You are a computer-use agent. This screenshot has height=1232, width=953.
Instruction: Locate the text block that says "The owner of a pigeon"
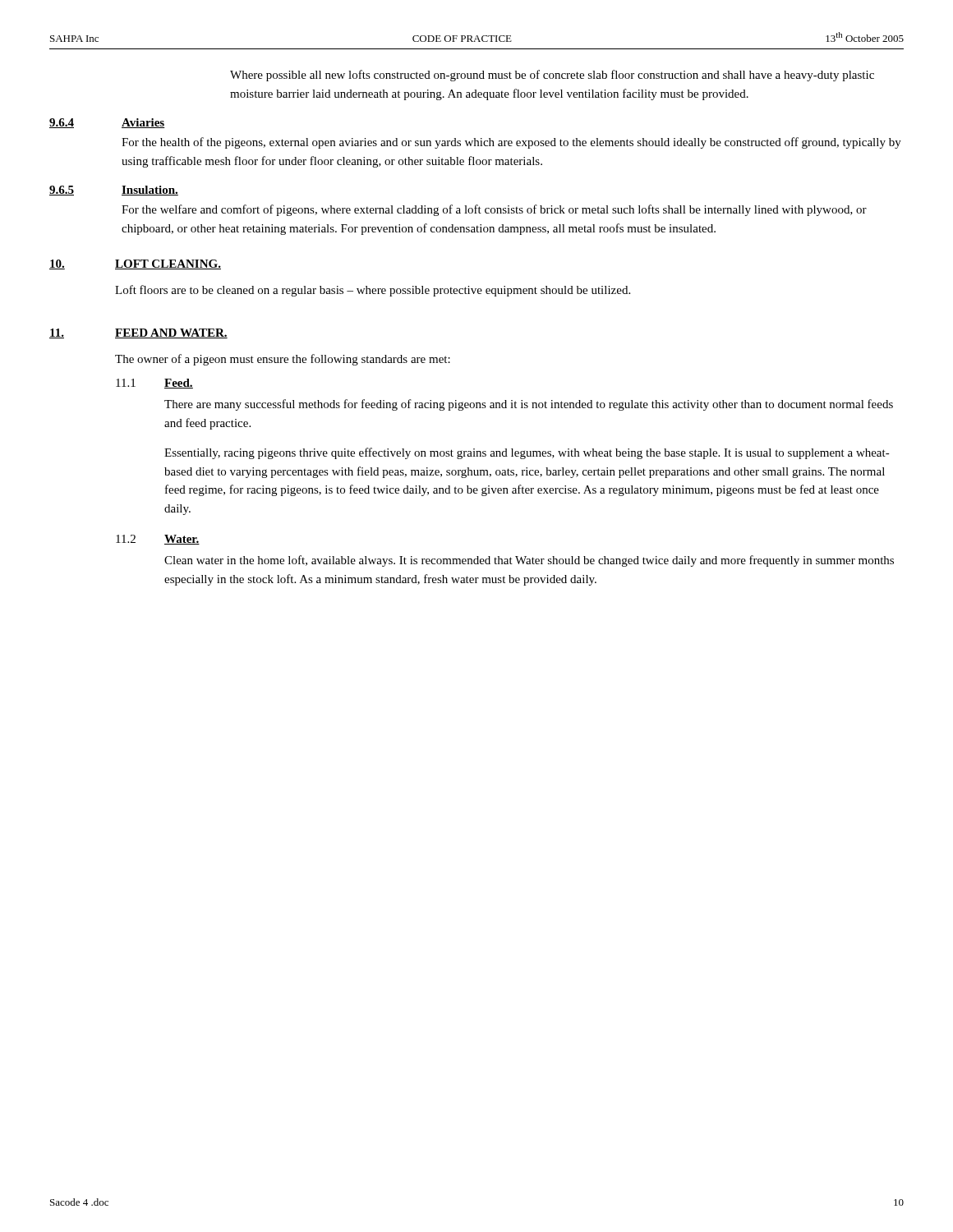tap(283, 359)
